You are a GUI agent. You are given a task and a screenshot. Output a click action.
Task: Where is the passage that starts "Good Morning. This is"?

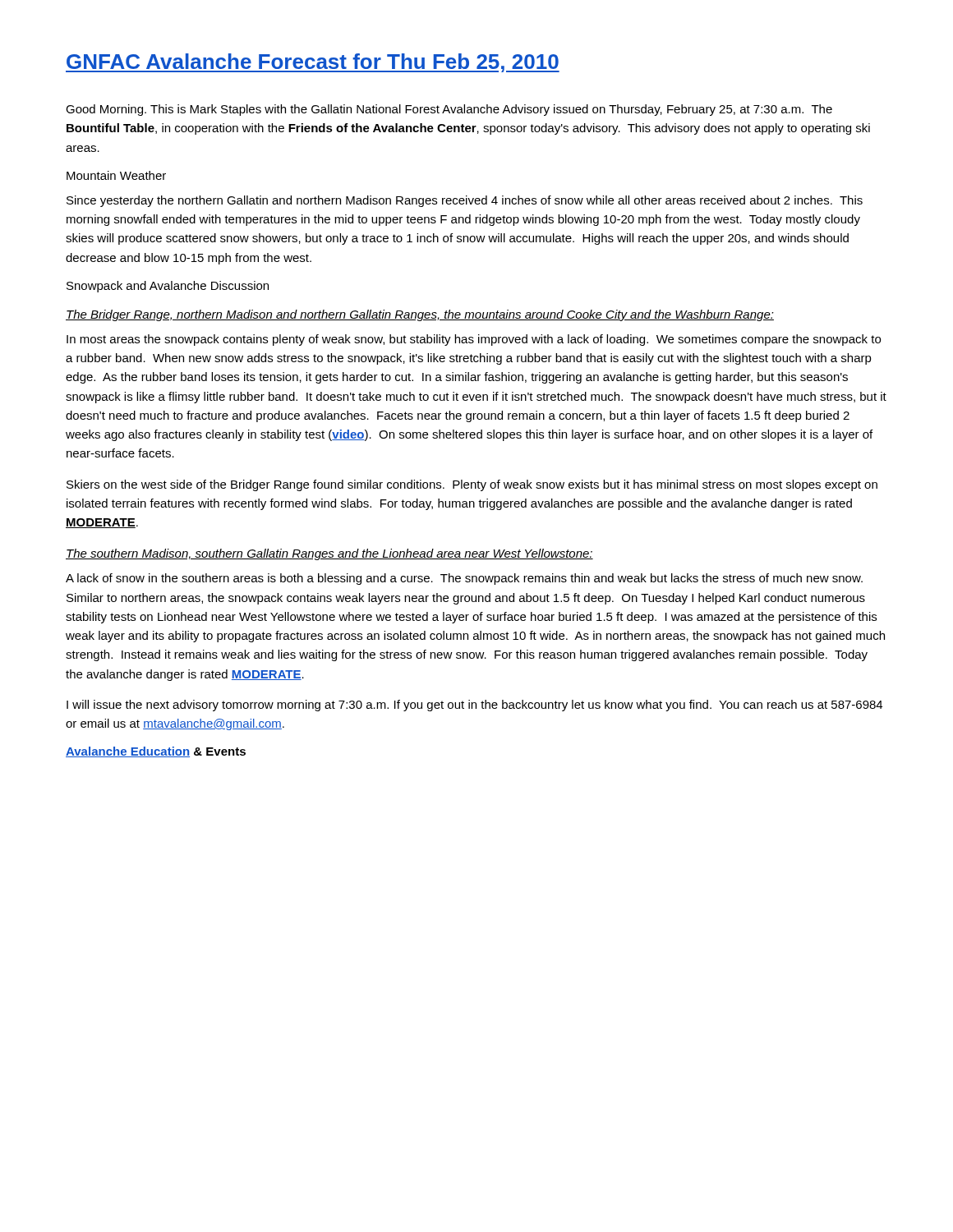tap(468, 128)
